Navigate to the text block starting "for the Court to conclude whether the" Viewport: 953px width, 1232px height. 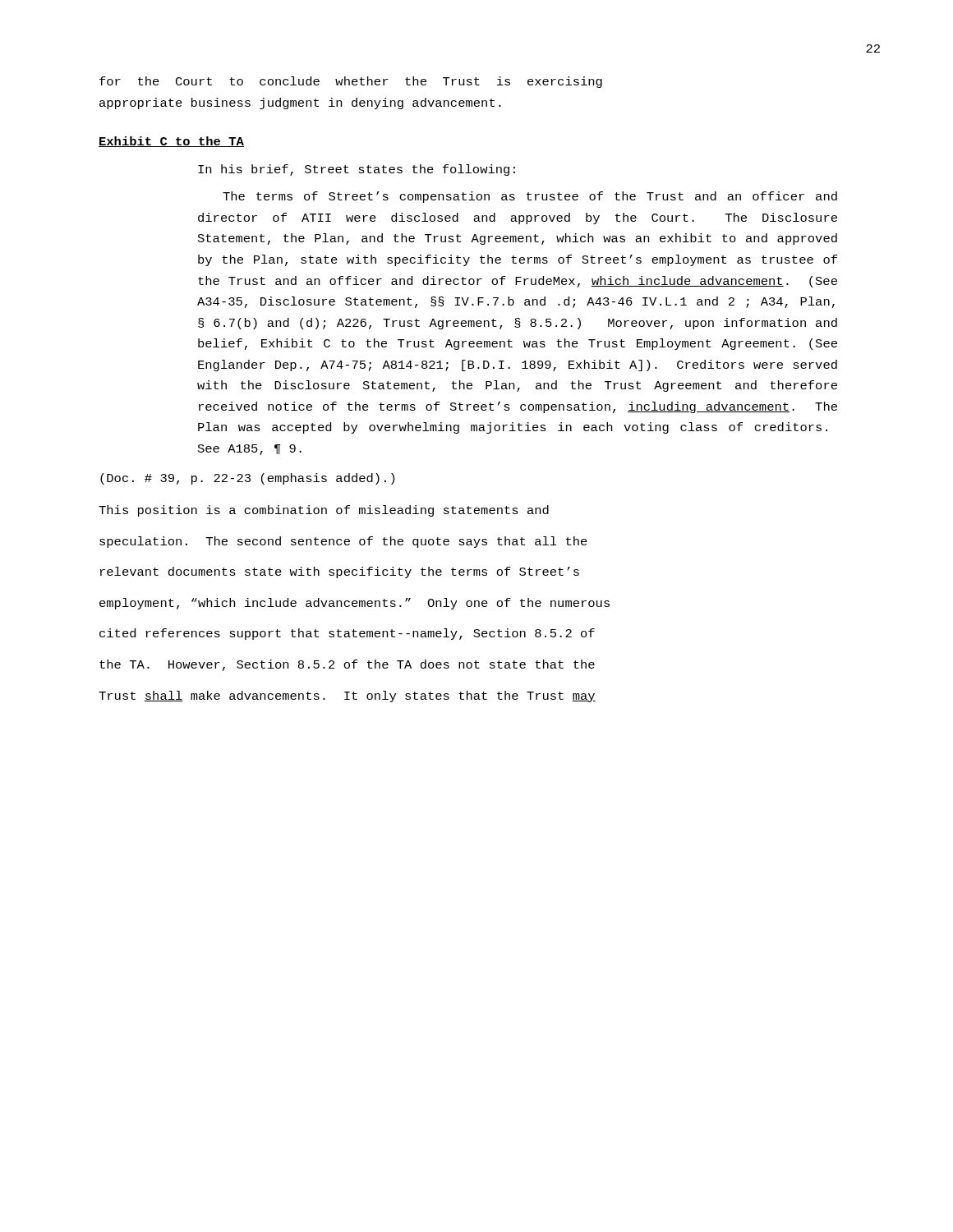[351, 93]
